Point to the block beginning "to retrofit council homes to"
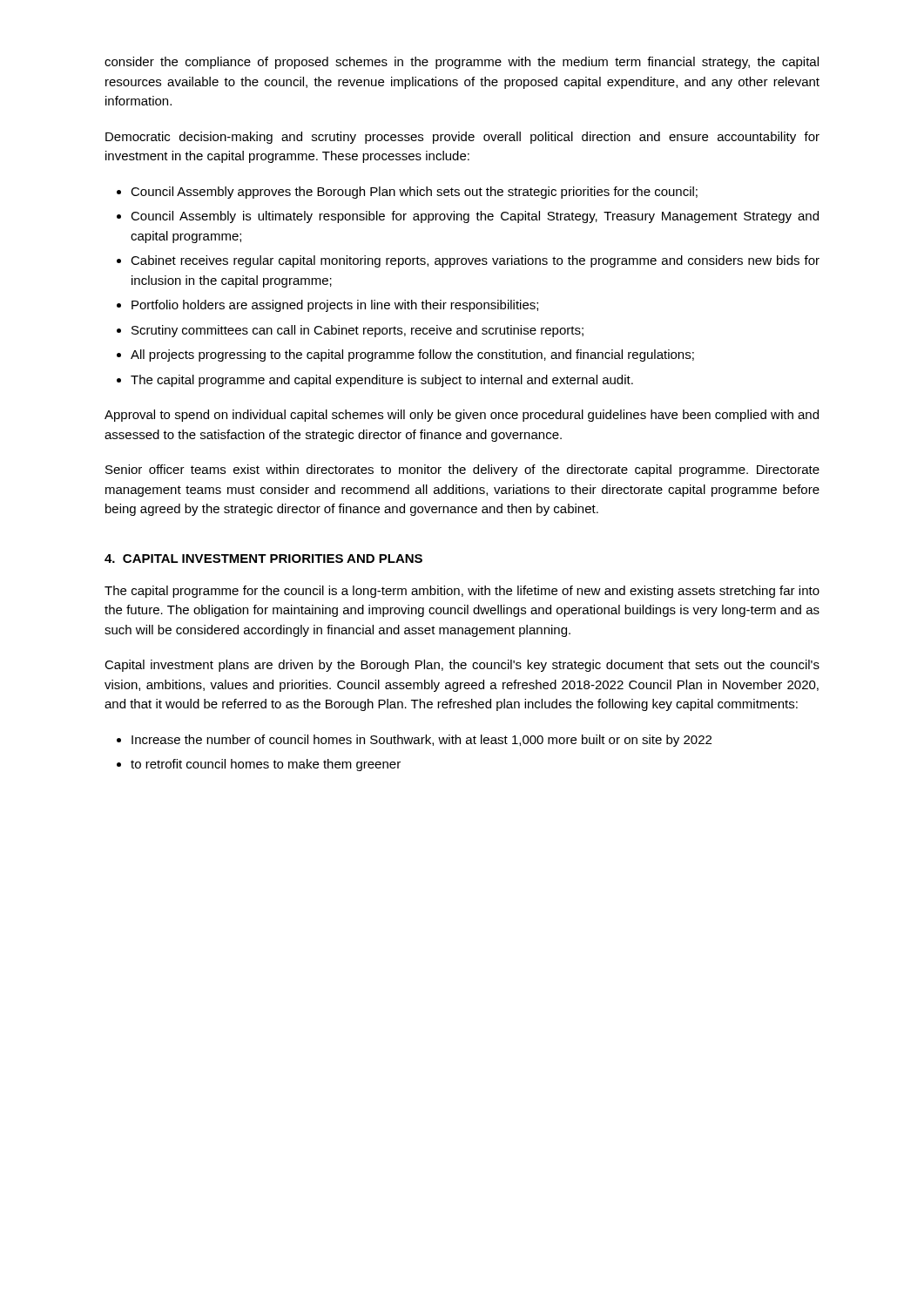This screenshot has width=924, height=1307. coord(266,764)
